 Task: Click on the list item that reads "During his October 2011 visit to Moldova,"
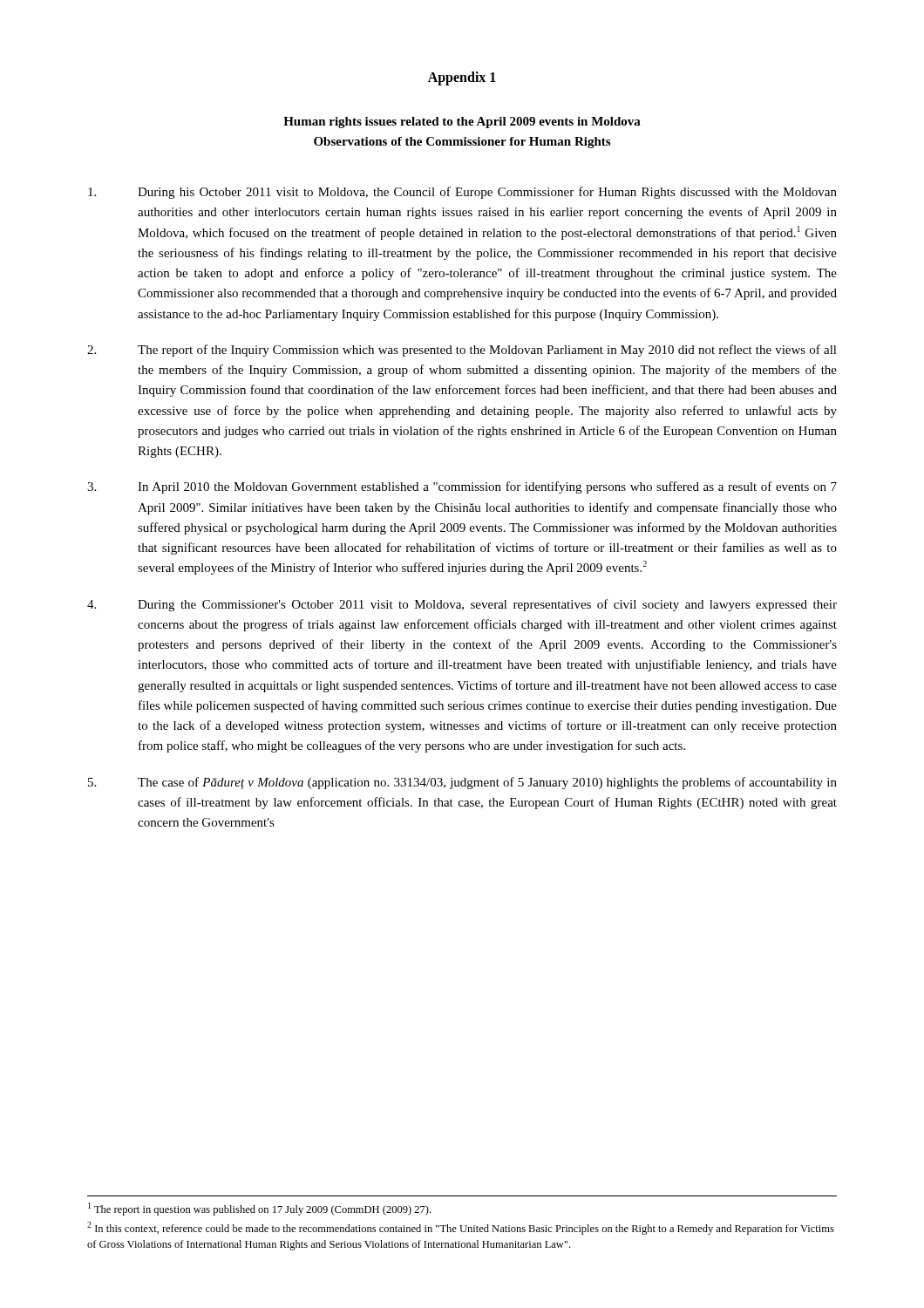(x=462, y=253)
